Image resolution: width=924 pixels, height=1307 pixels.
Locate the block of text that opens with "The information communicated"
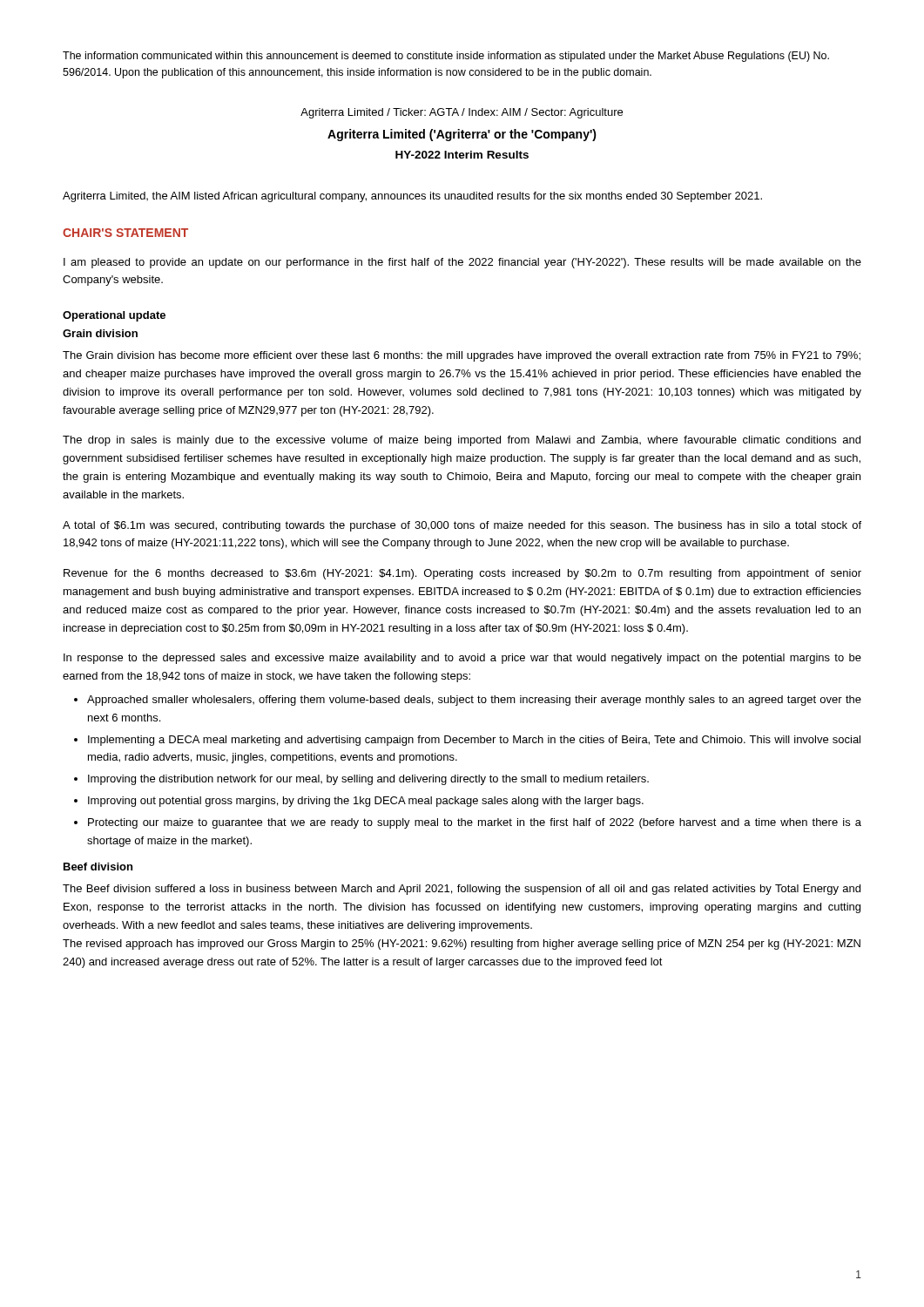click(446, 64)
